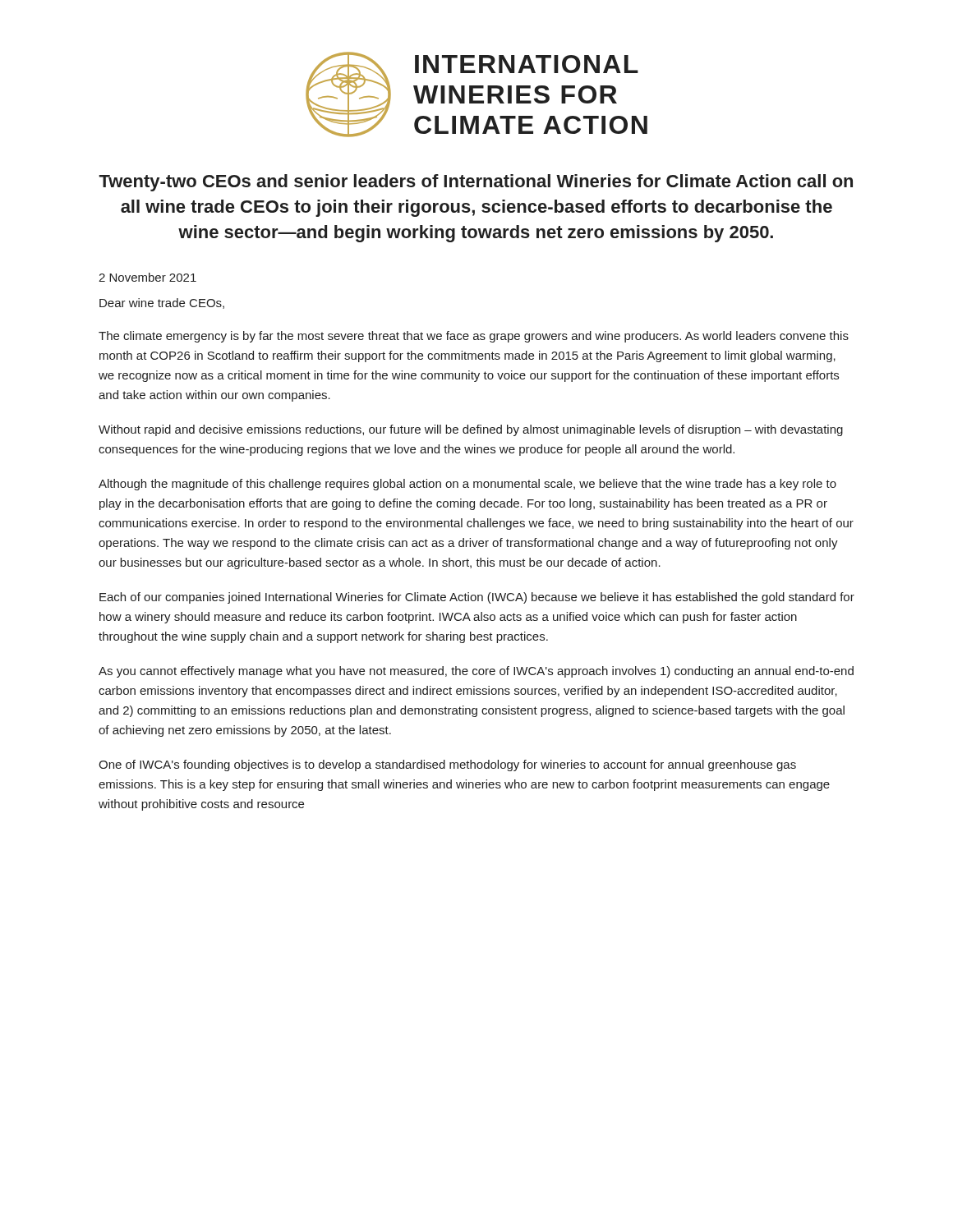Click on the text block containing "The climate emergency"
953x1232 pixels.
click(x=474, y=365)
